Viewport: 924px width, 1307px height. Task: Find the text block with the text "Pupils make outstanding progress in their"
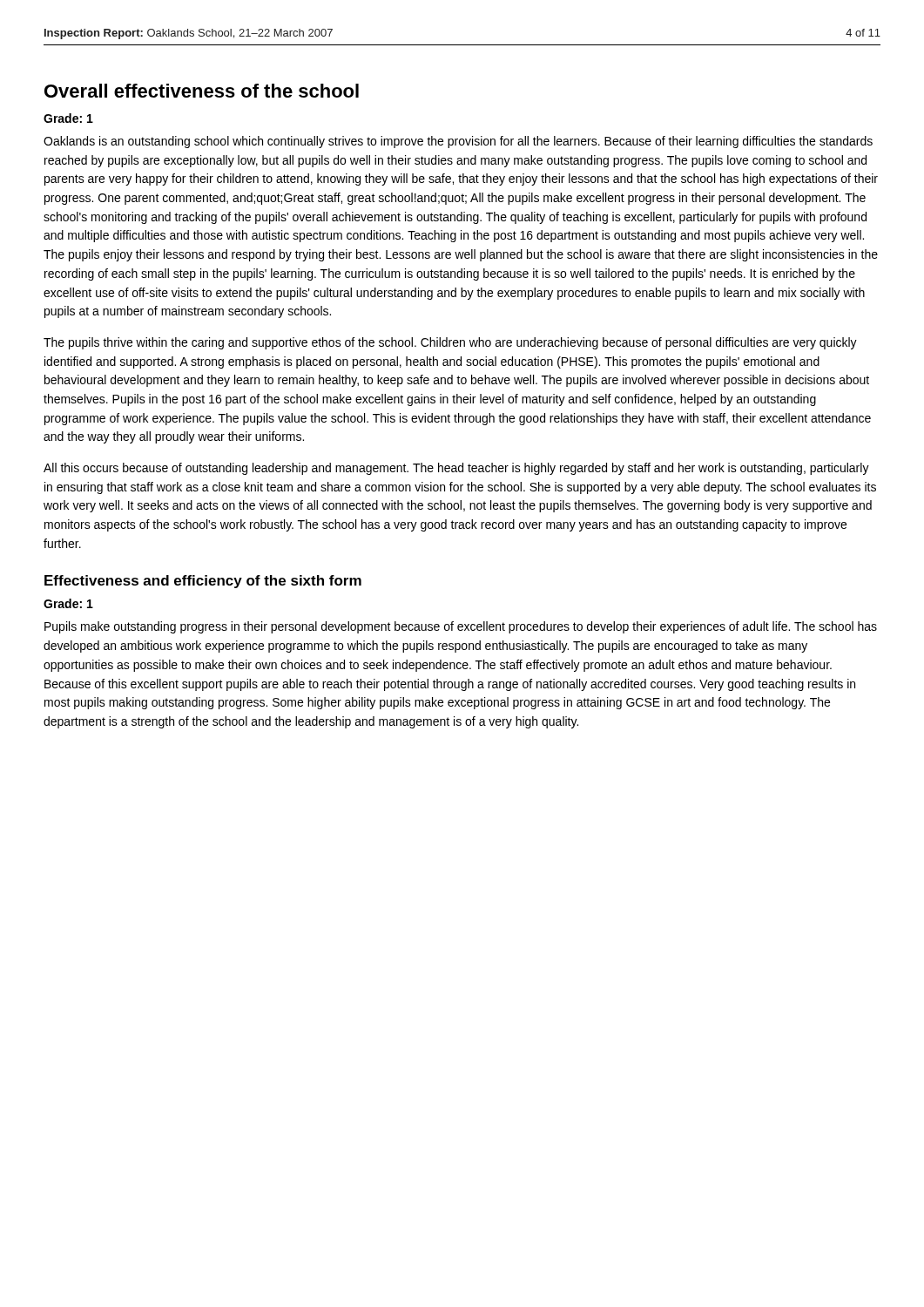(x=460, y=674)
